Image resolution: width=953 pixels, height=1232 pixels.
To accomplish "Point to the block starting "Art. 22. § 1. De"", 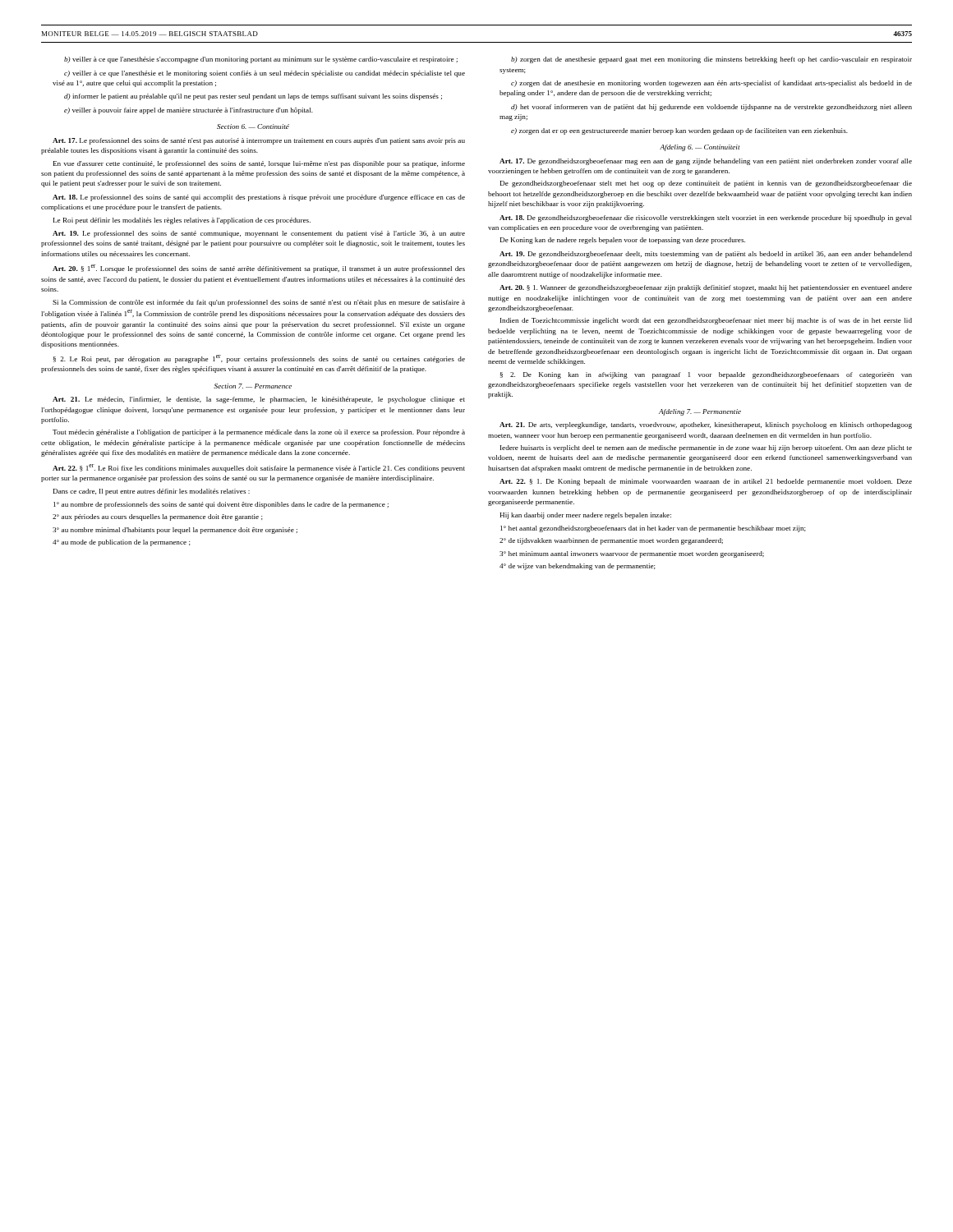I will 700,498.
